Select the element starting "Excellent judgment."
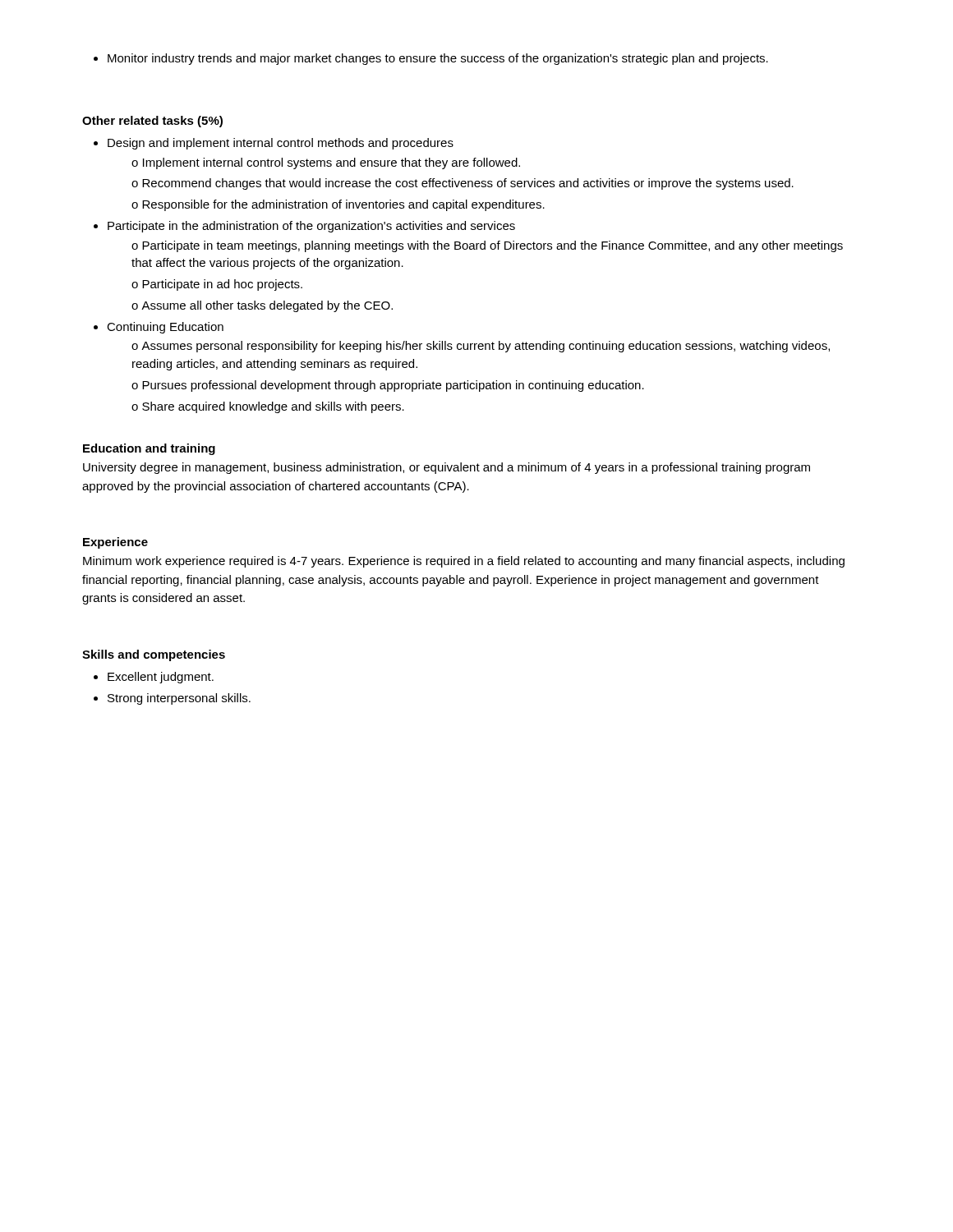 click(154, 678)
